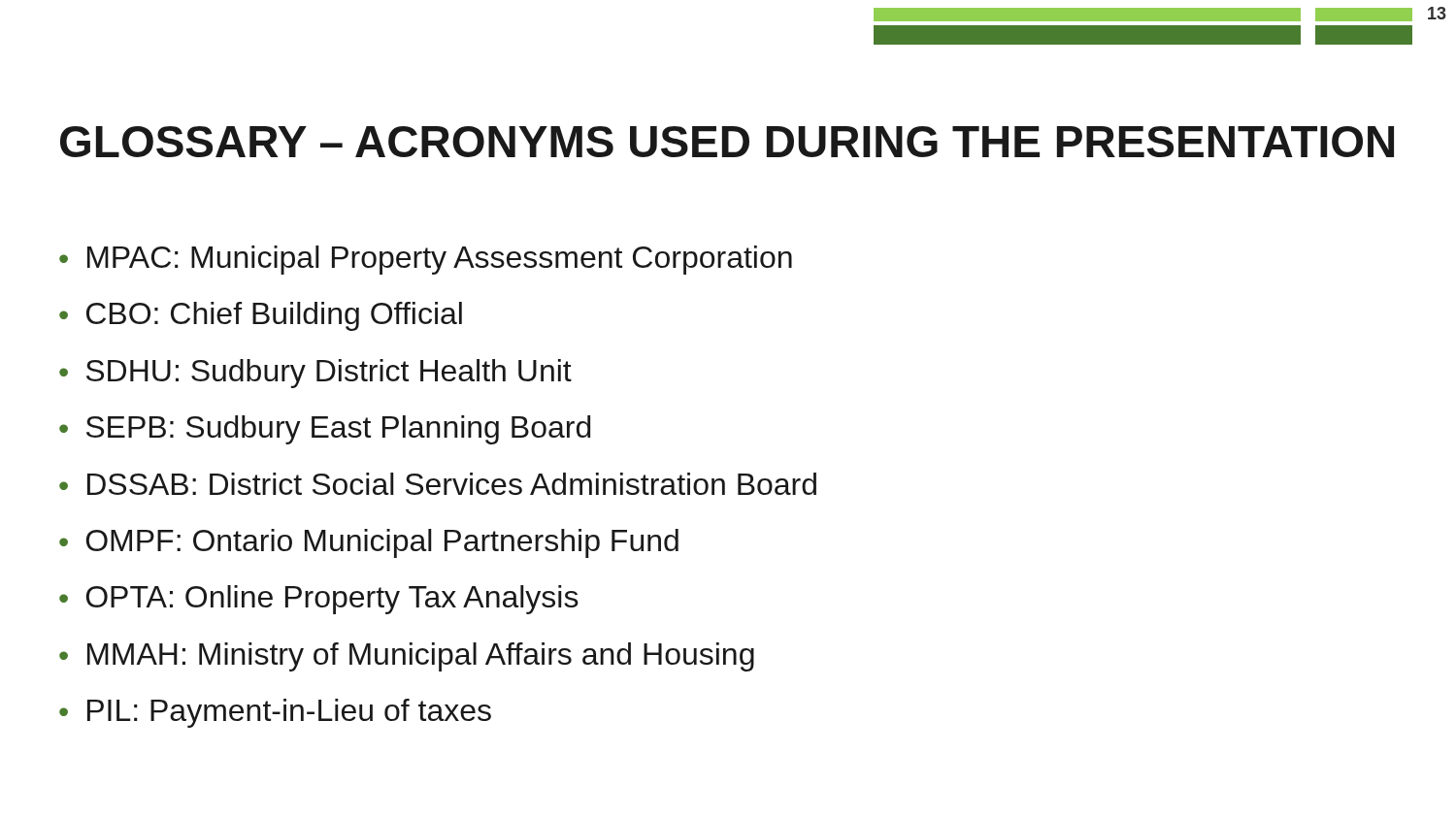Select the element starting "• MMAH: Ministry"

(407, 654)
